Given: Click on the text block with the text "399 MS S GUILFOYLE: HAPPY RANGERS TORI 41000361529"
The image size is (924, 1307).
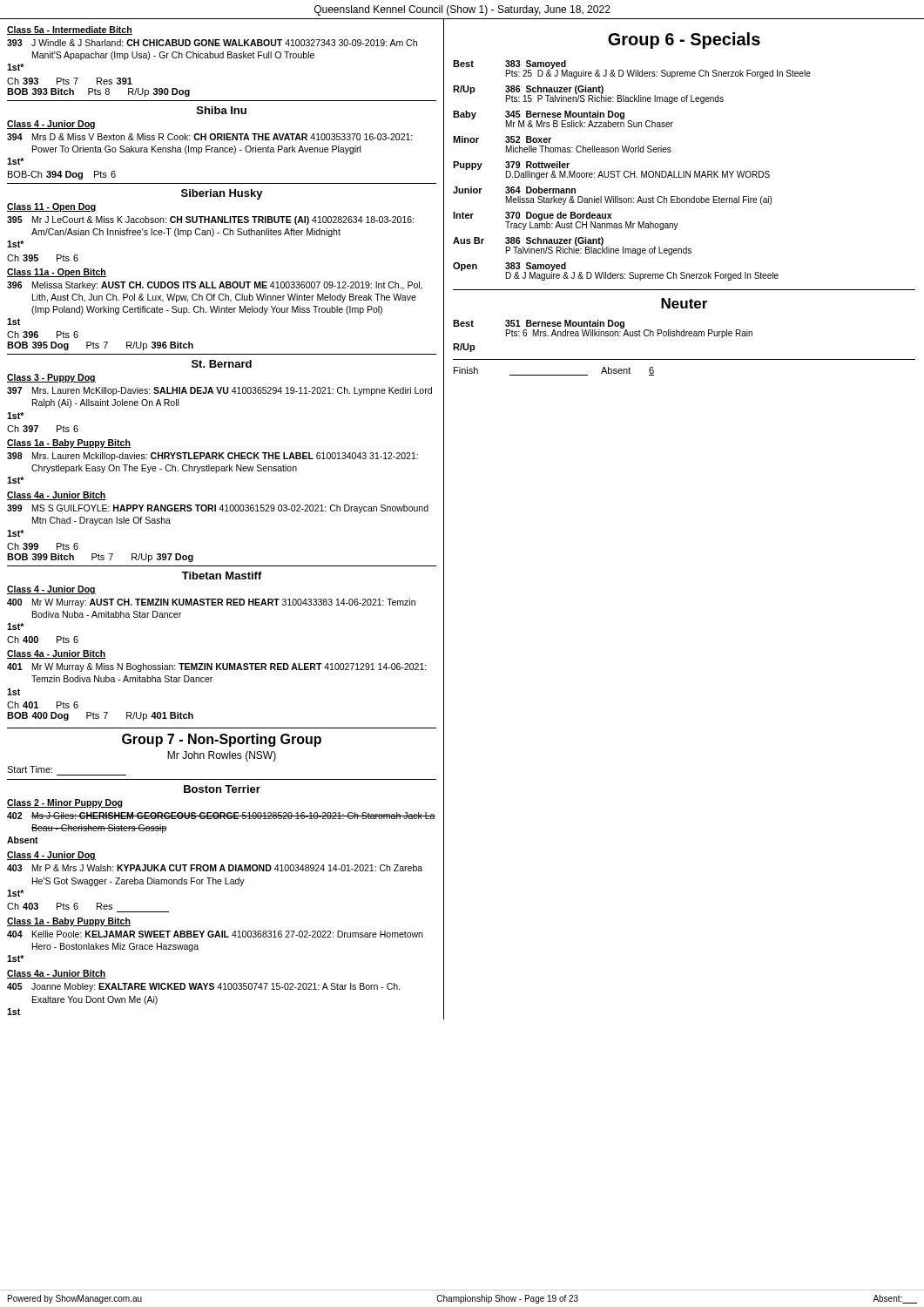Looking at the screenshot, I should click(x=222, y=521).
